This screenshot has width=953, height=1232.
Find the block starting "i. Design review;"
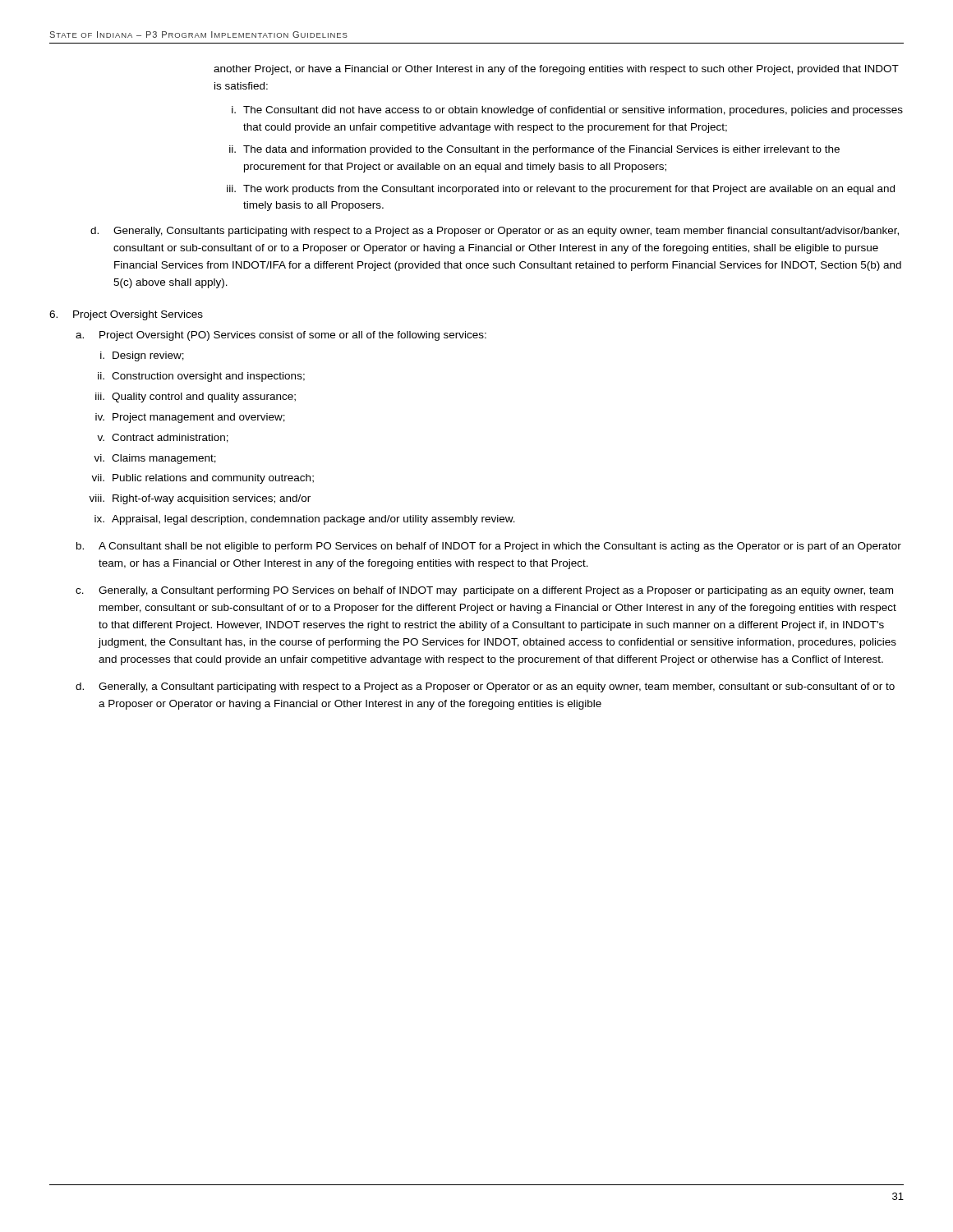[x=142, y=356]
